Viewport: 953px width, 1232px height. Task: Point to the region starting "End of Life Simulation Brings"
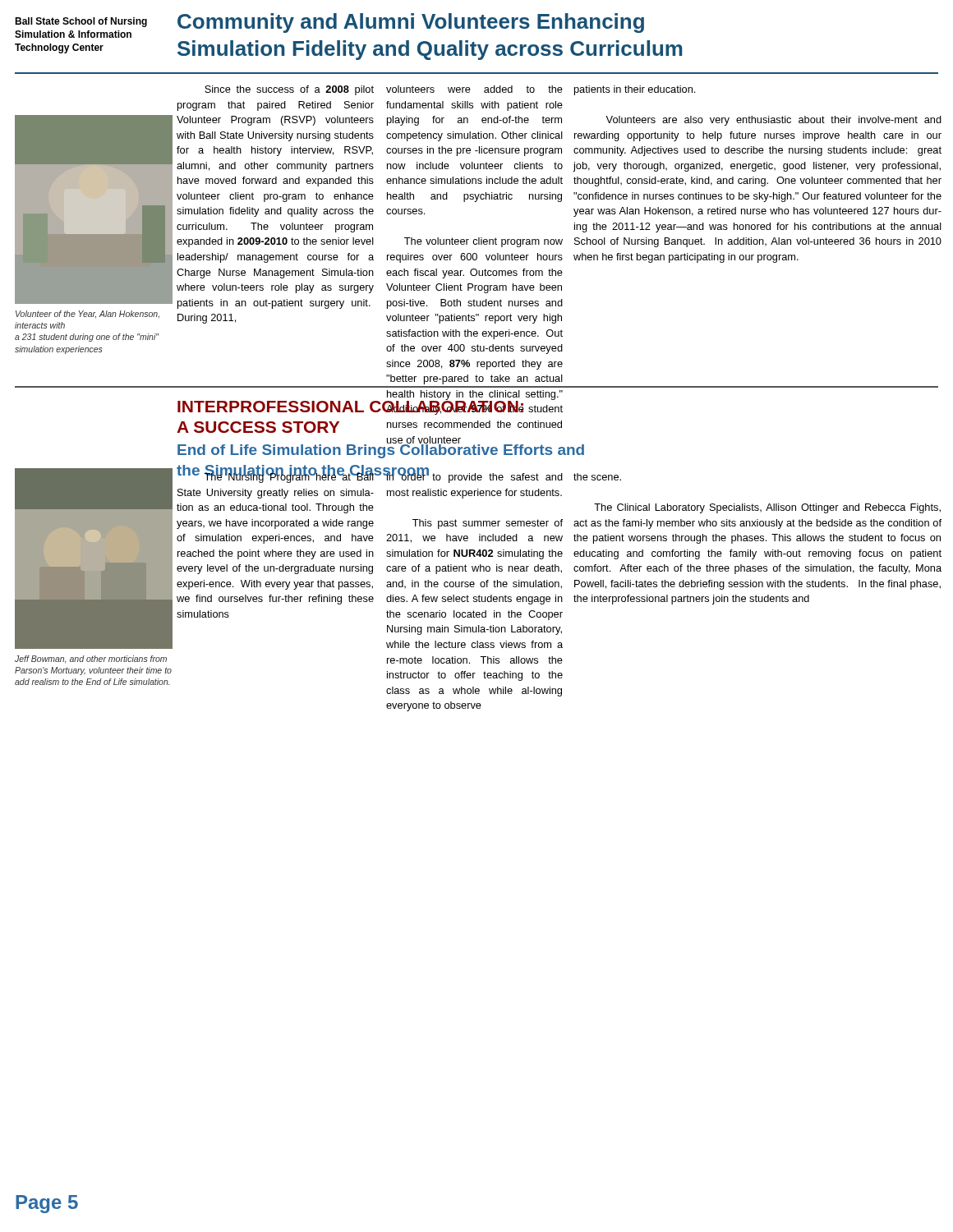coord(381,460)
